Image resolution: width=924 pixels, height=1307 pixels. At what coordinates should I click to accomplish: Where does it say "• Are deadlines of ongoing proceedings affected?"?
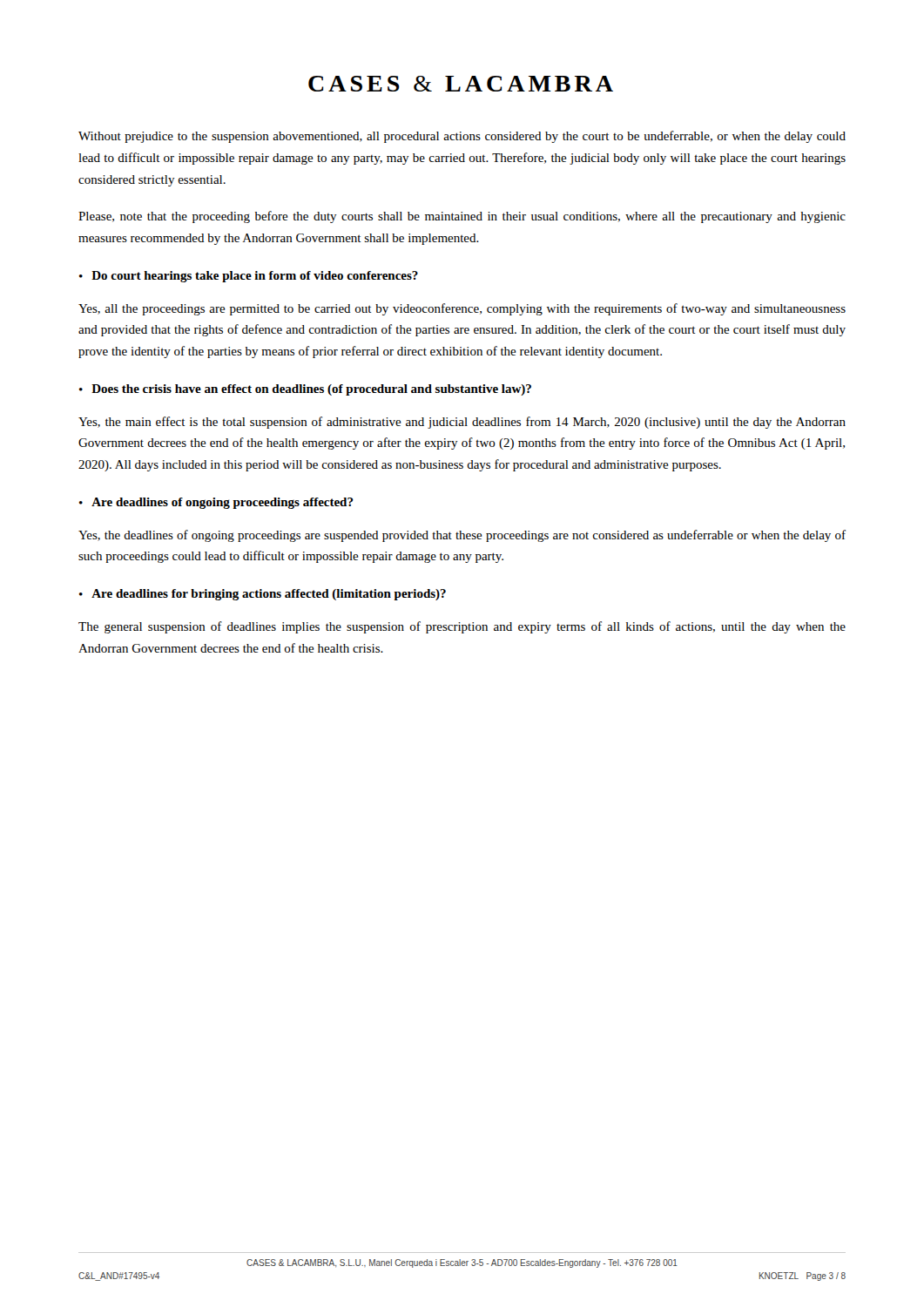[x=216, y=502]
